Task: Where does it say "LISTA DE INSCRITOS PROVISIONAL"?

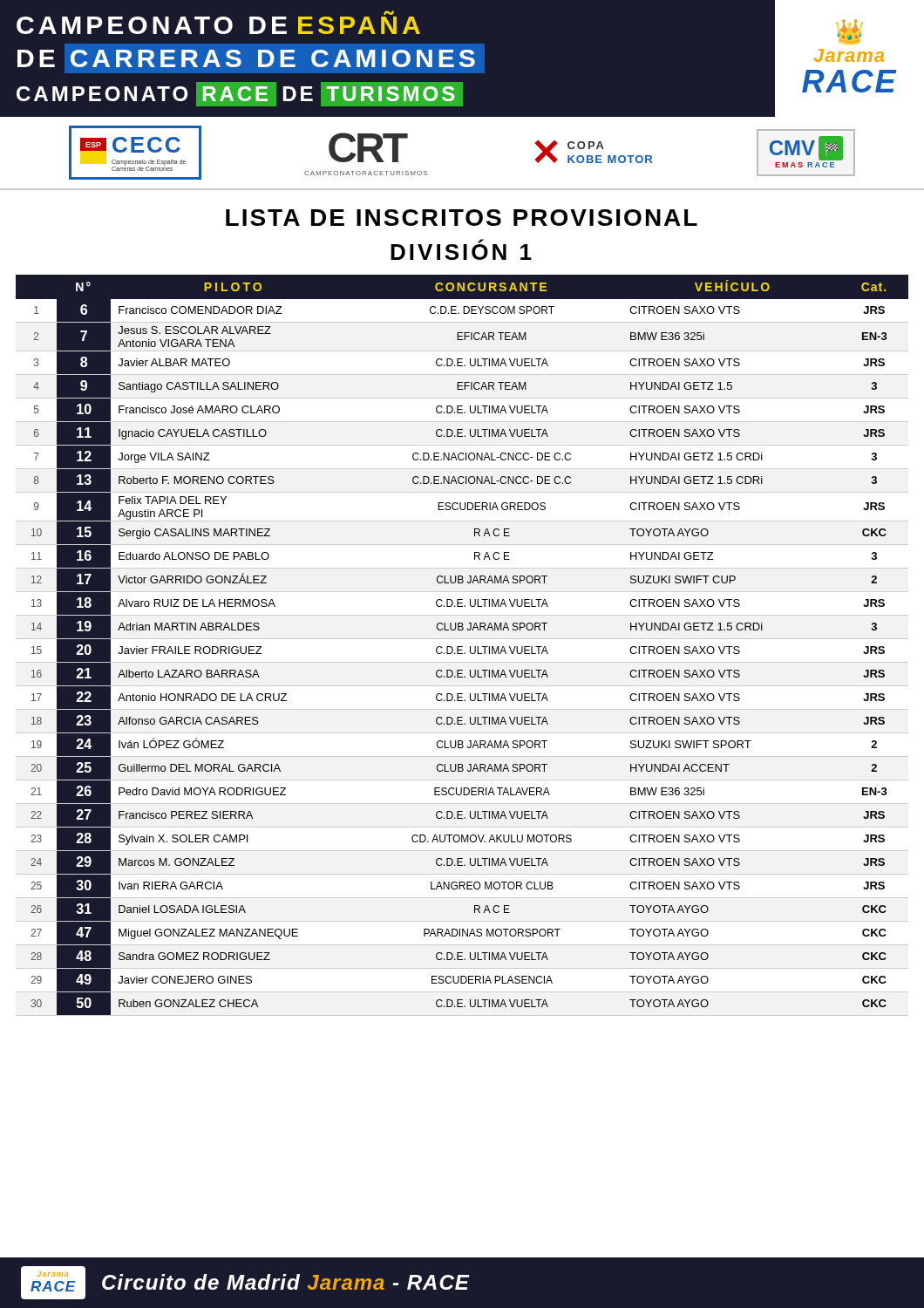Action: (462, 217)
